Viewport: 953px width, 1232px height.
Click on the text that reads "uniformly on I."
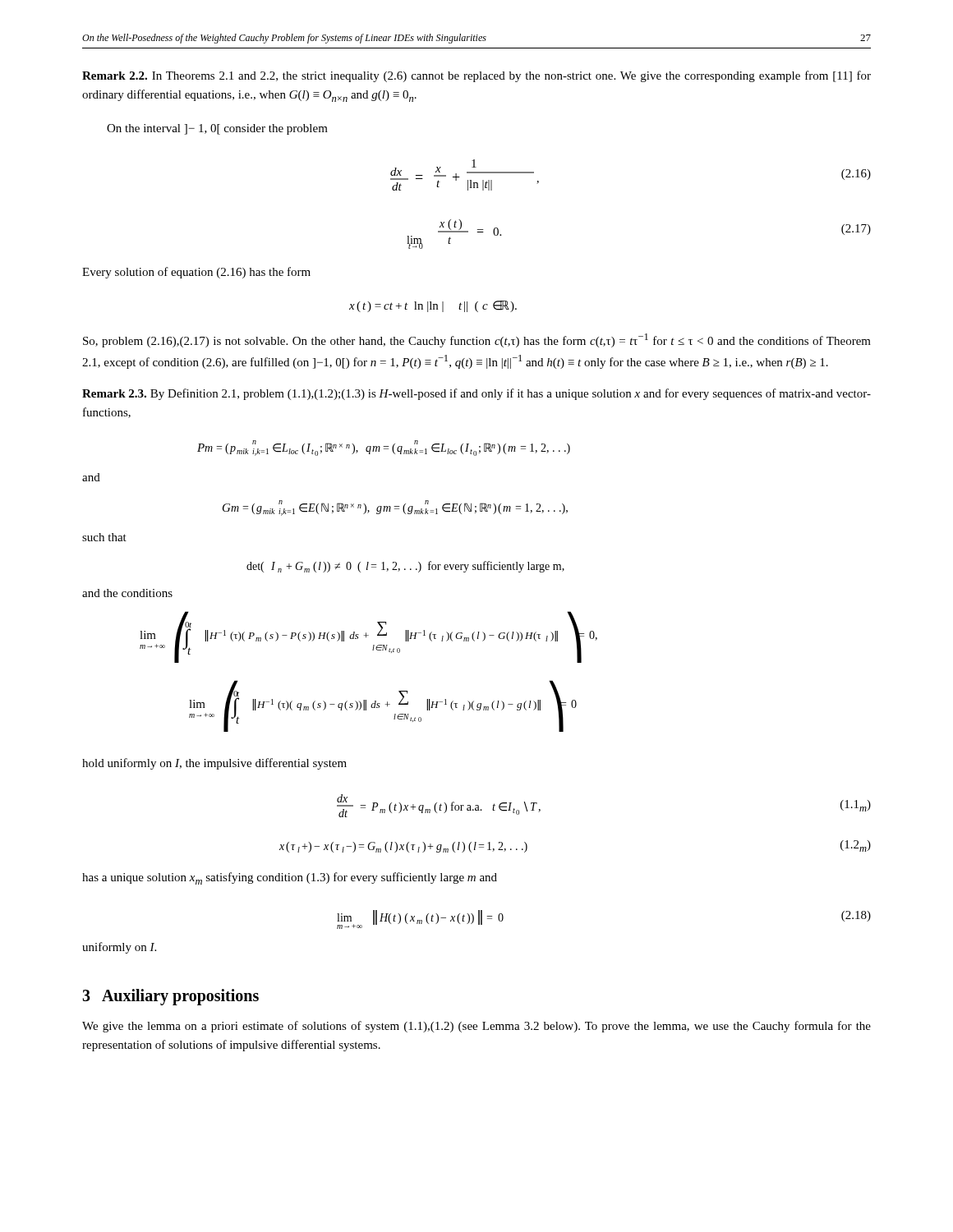point(120,947)
